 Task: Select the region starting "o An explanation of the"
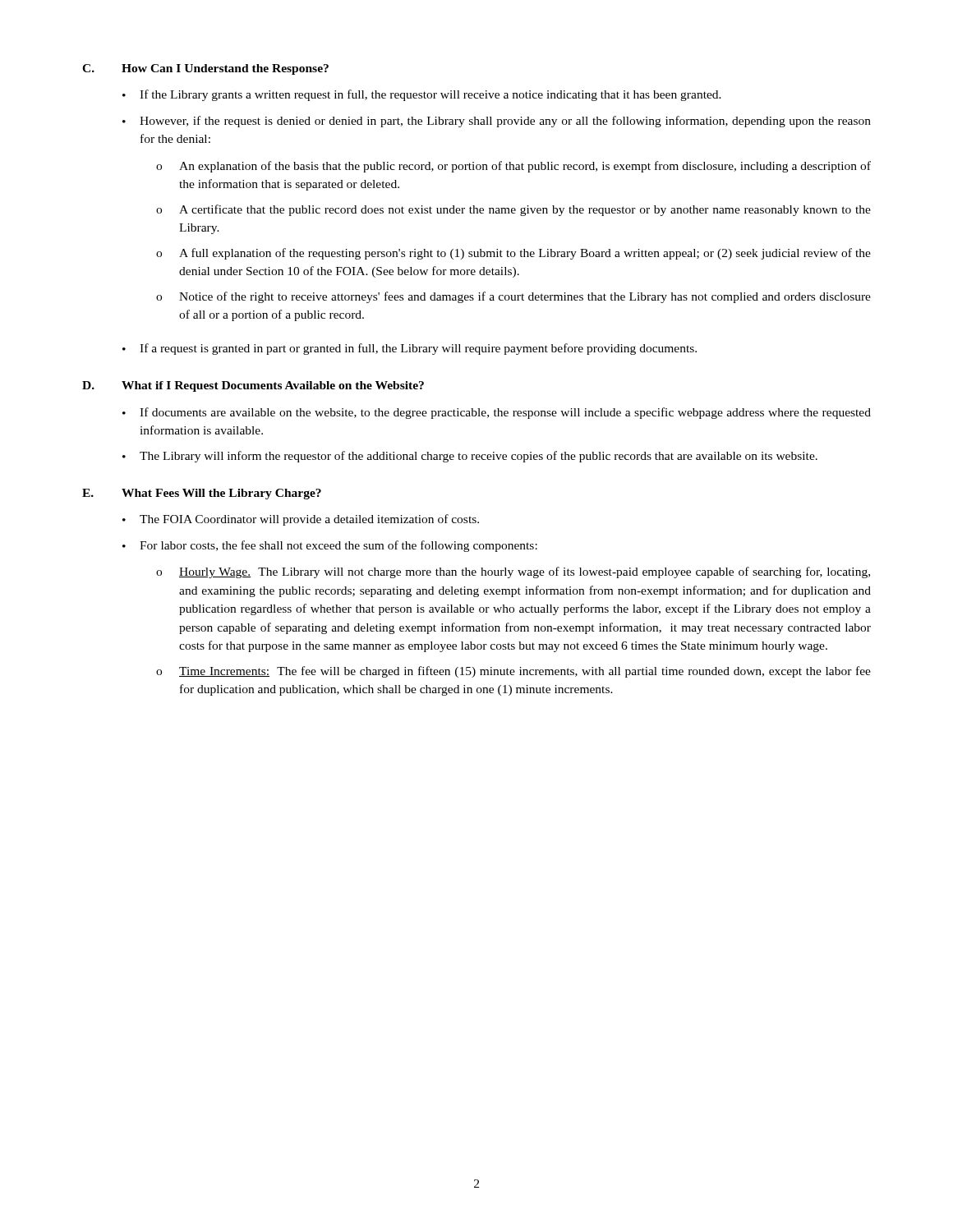(513, 175)
